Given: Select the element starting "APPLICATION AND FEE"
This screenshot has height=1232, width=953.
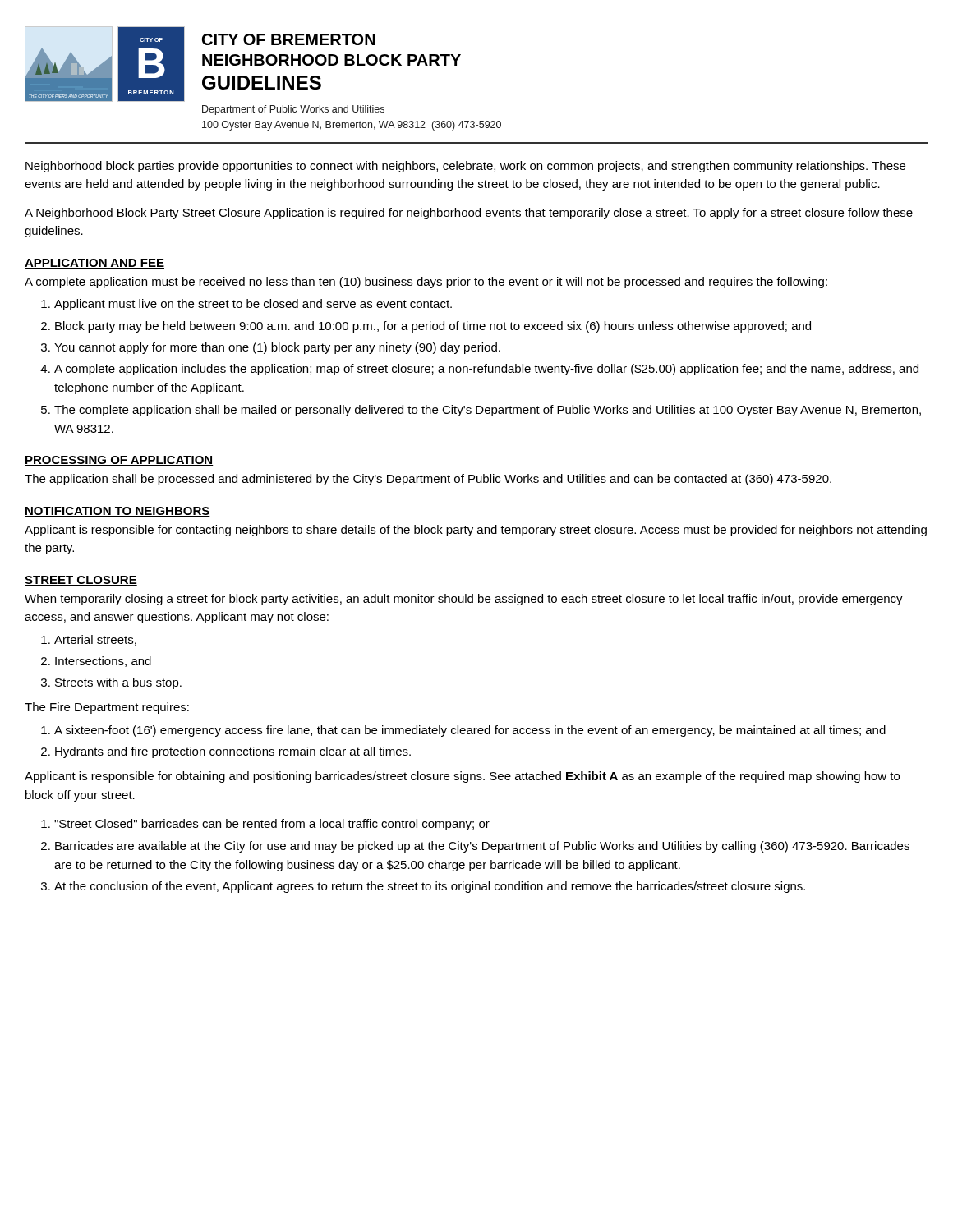Looking at the screenshot, I should 94,262.
